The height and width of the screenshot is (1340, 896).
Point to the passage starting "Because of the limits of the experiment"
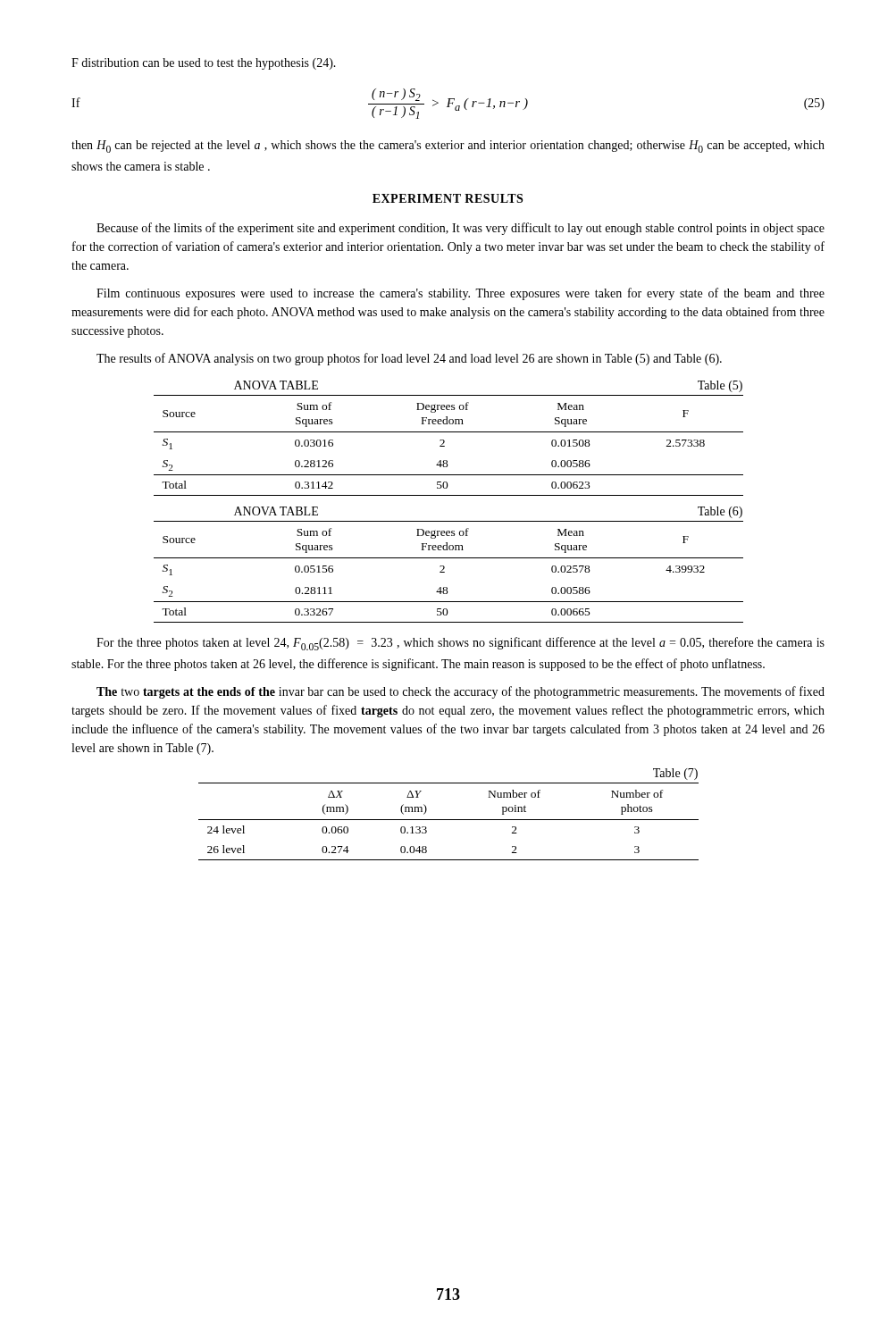(448, 247)
